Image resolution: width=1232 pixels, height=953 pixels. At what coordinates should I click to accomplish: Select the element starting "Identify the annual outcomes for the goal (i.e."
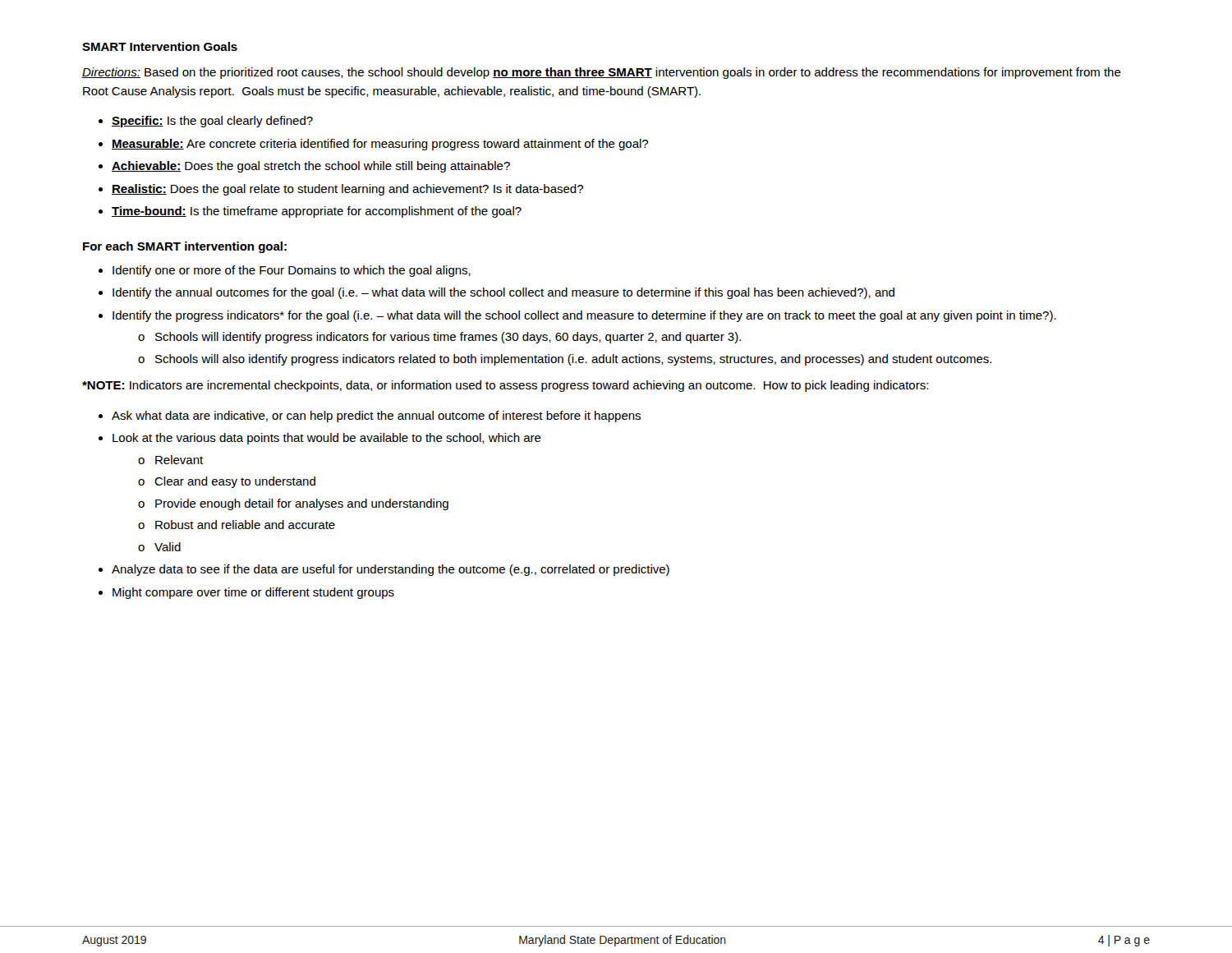tap(503, 292)
